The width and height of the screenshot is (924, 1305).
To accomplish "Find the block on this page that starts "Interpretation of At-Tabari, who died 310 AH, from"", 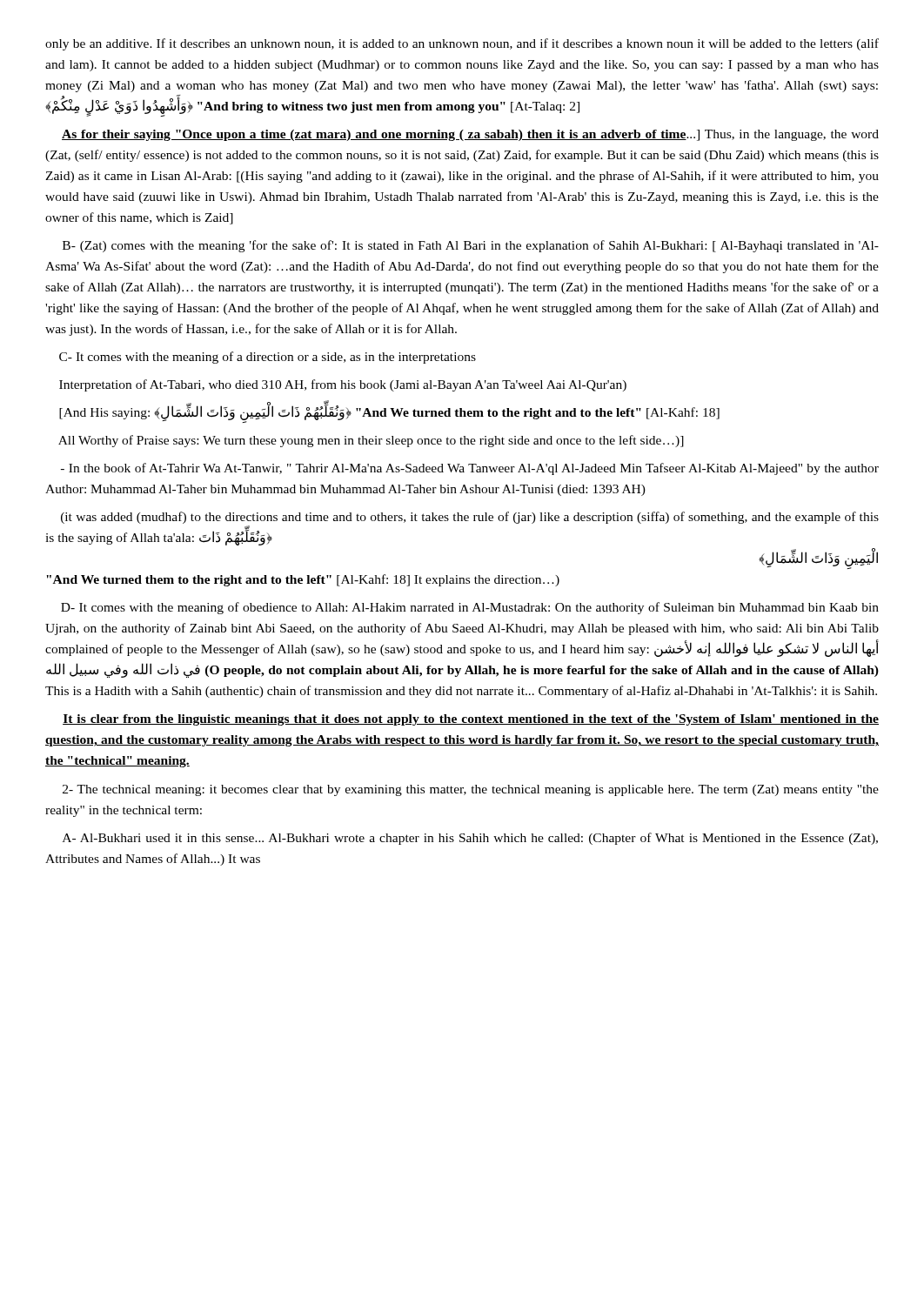I will [336, 384].
